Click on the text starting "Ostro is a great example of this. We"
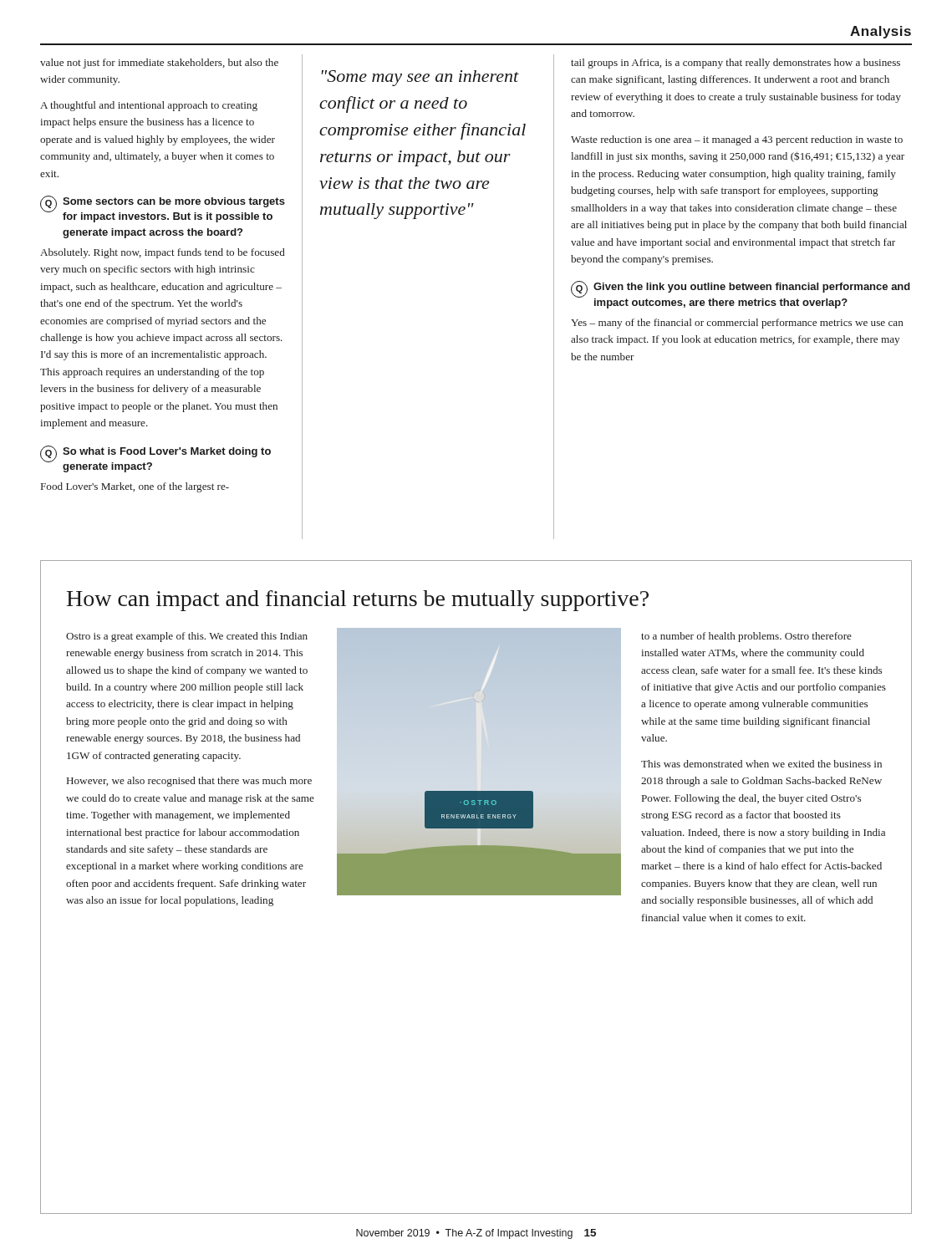The height and width of the screenshot is (1254, 952). 191,768
